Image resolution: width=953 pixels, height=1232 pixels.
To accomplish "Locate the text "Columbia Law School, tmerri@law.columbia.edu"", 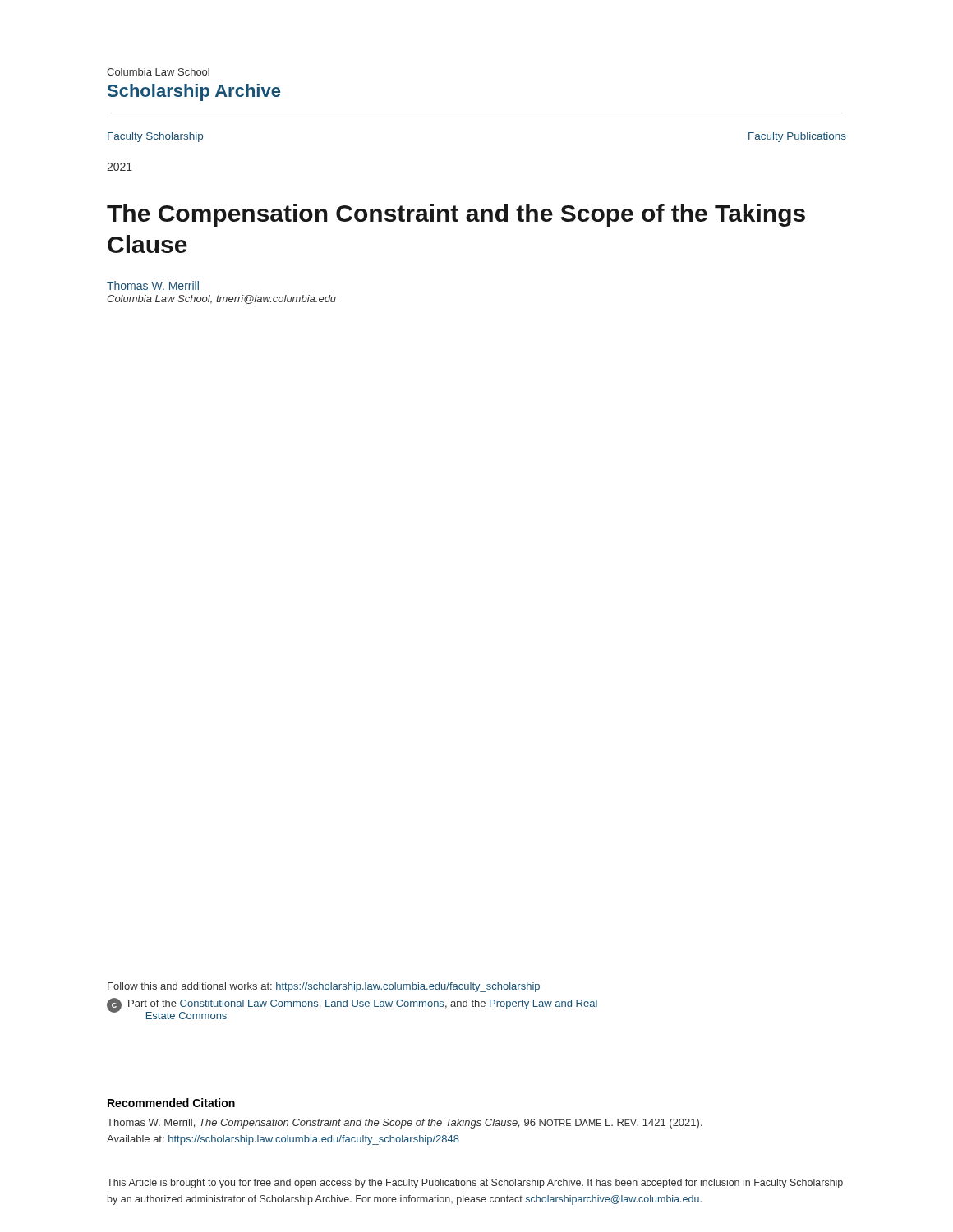I will 221,299.
